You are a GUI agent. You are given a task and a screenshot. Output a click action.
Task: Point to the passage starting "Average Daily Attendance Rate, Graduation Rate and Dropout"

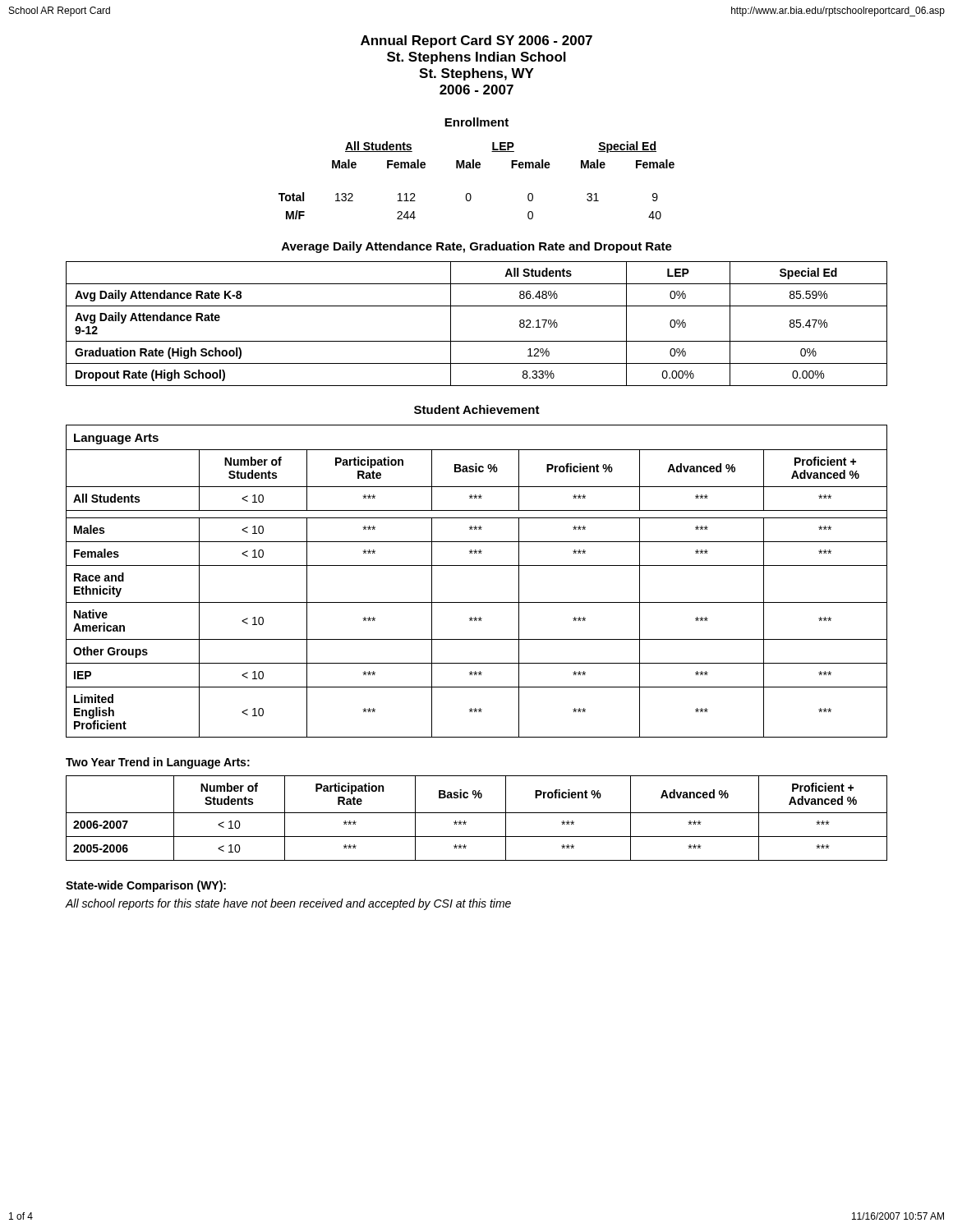[x=476, y=246]
